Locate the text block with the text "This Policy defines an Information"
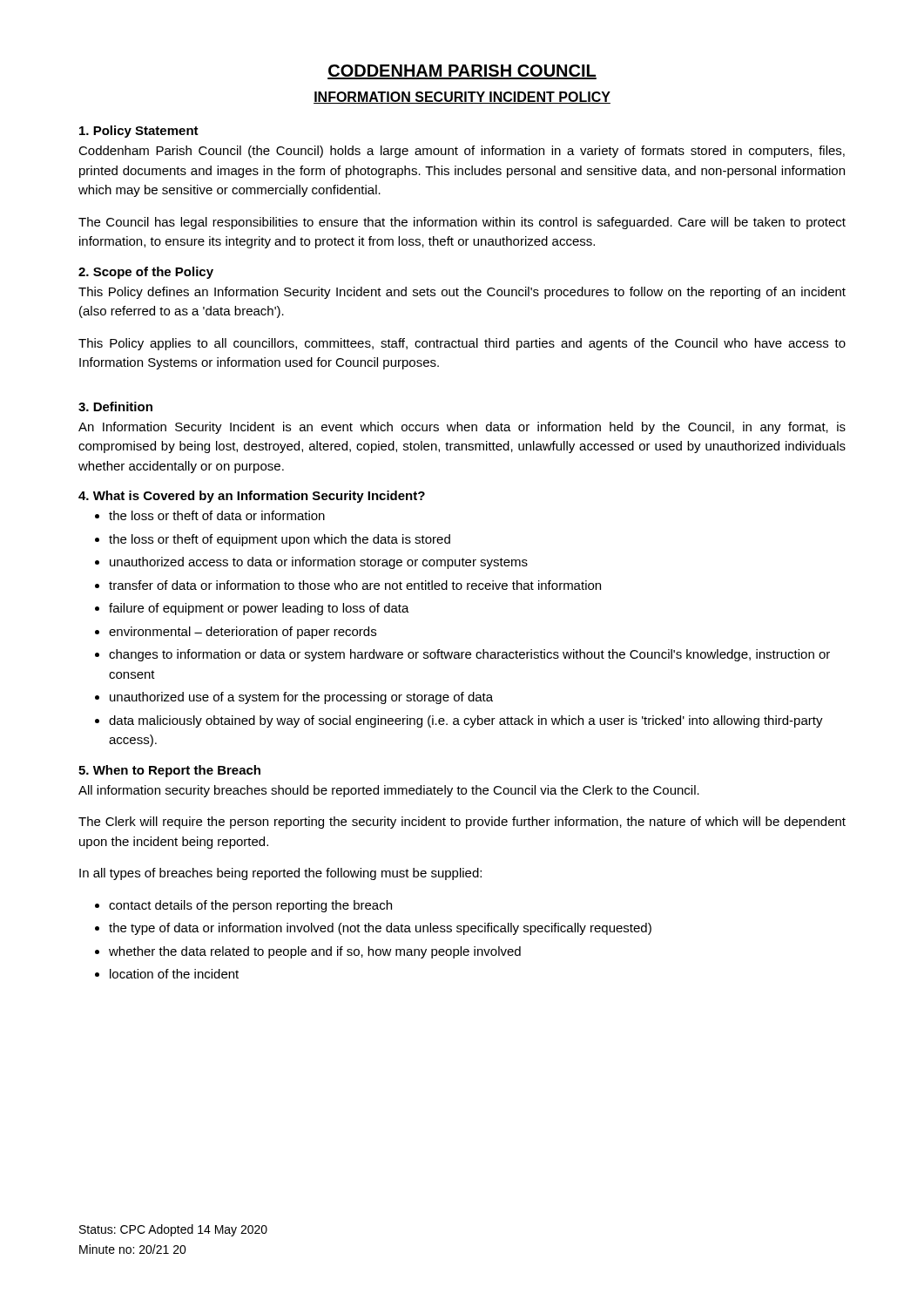Screen dimensions: 1307x924 pyautogui.click(x=462, y=302)
